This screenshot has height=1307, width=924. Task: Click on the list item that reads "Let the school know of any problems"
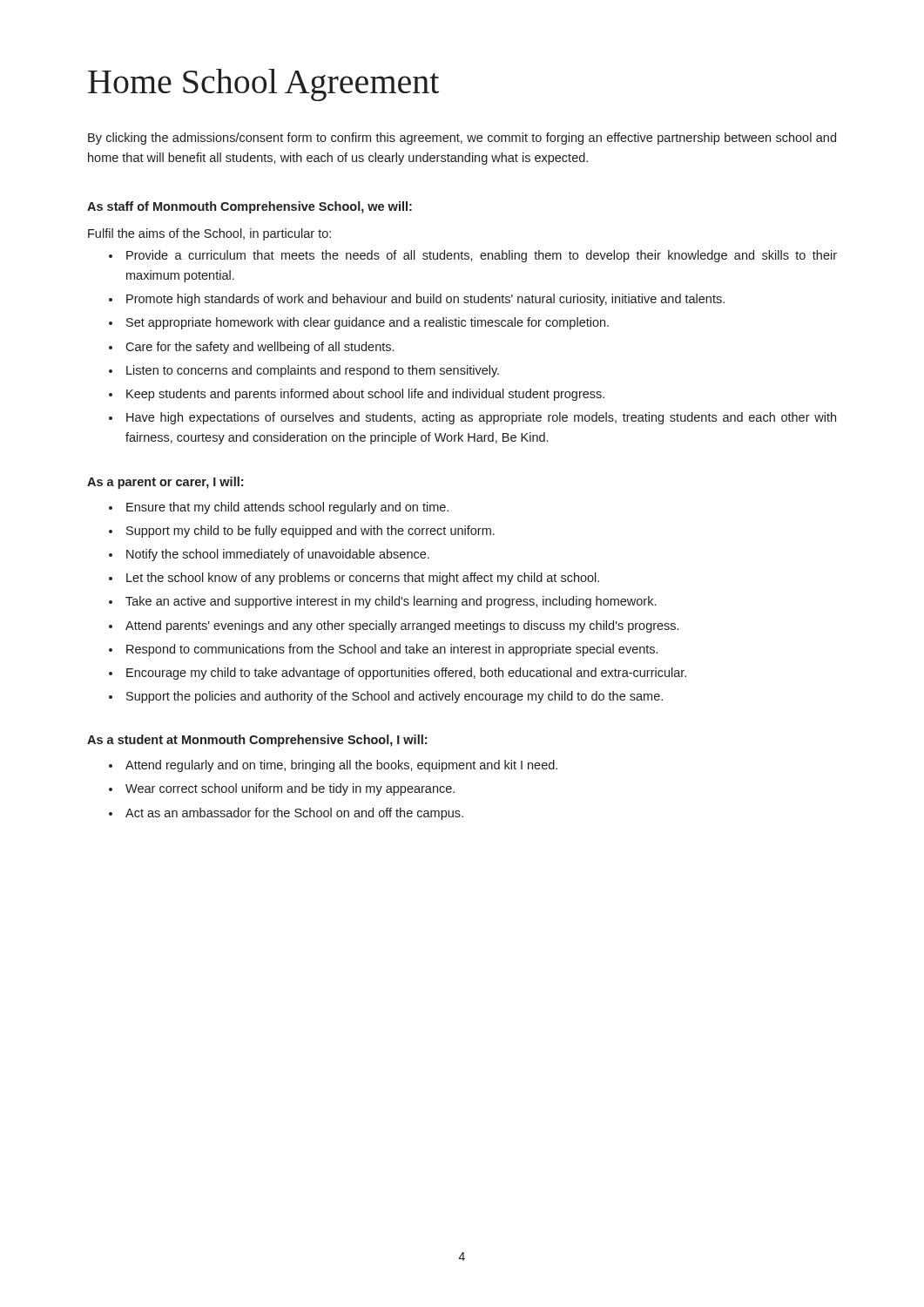point(479,578)
